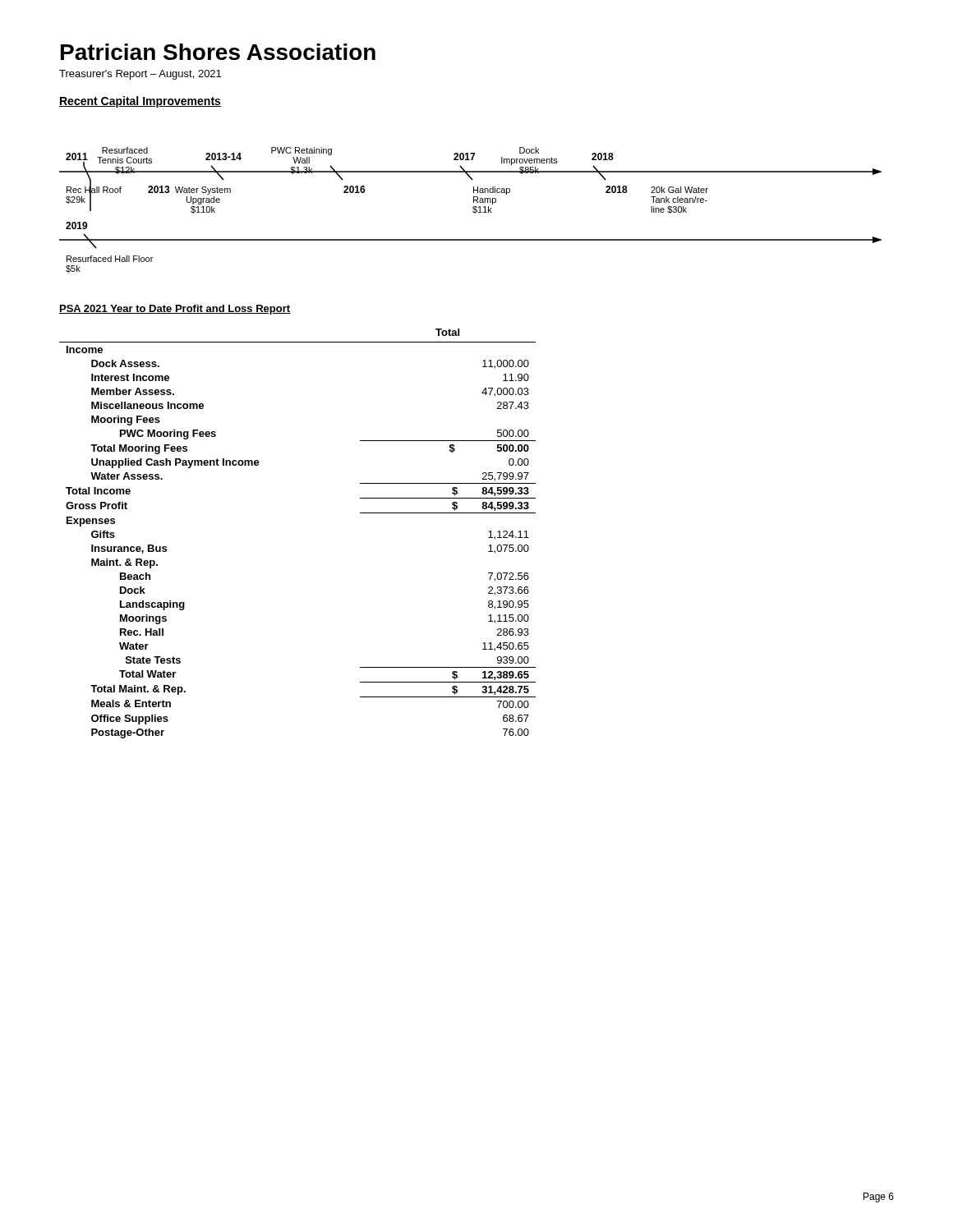Screen dimensions: 1232x953
Task: Click on the table containing "$ 84,599.33"
Action: 476,532
